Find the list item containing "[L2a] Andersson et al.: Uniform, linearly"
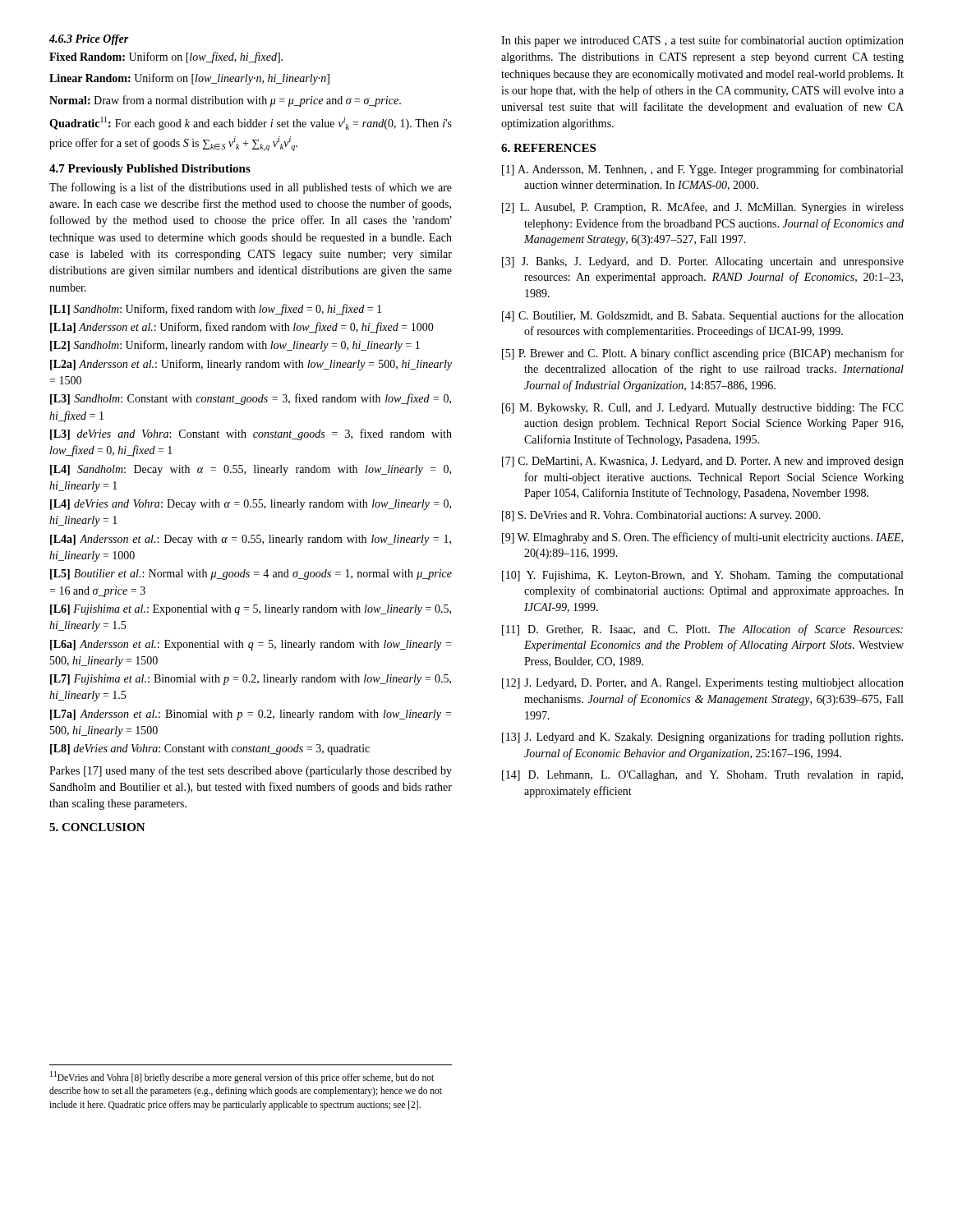Viewport: 953px width, 1232px height. pyautogui.click(x=251, y=372)
